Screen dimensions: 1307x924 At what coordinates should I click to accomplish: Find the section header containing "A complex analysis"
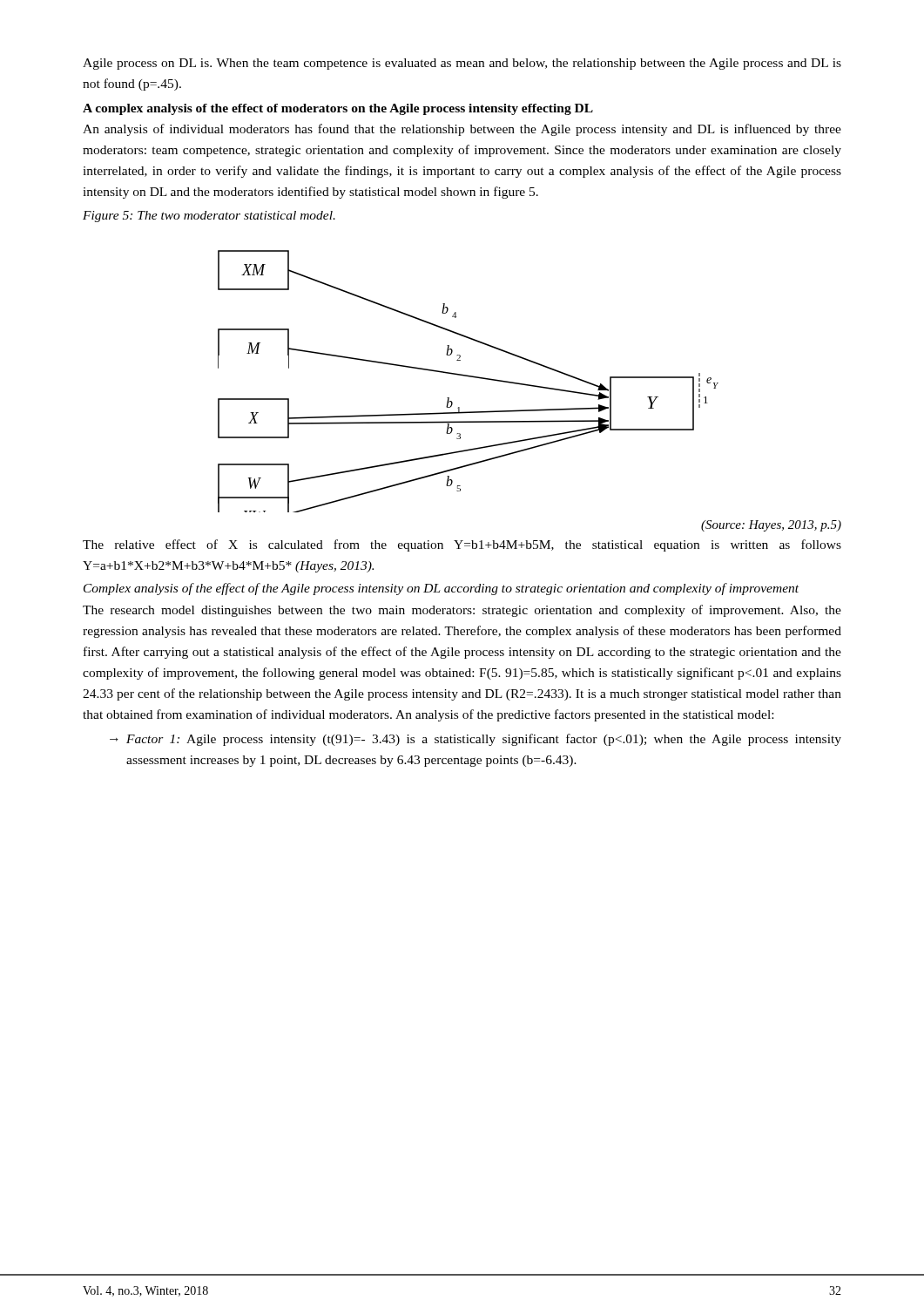point(338,108)
